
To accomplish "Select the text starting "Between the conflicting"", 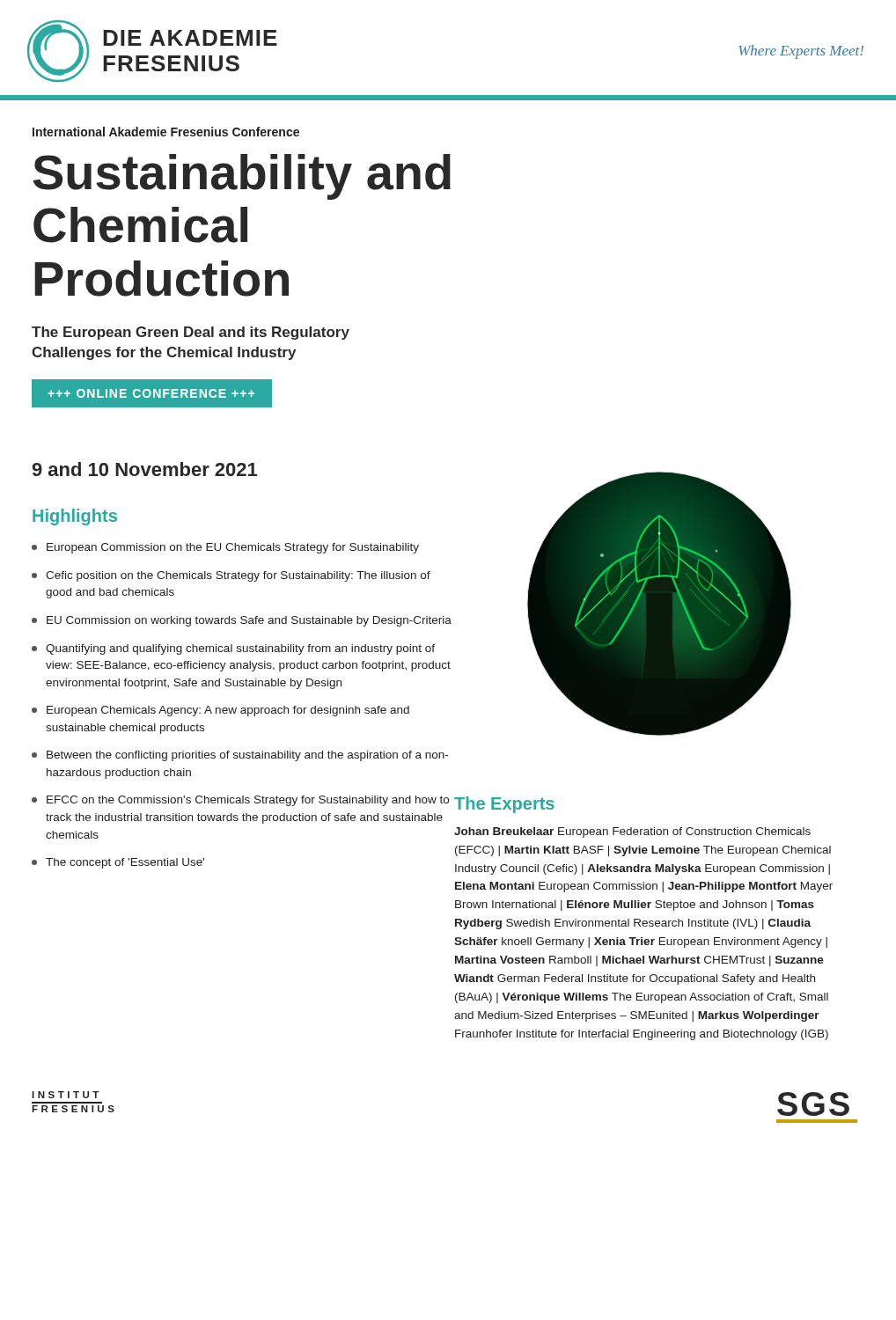I will [243, 764].
